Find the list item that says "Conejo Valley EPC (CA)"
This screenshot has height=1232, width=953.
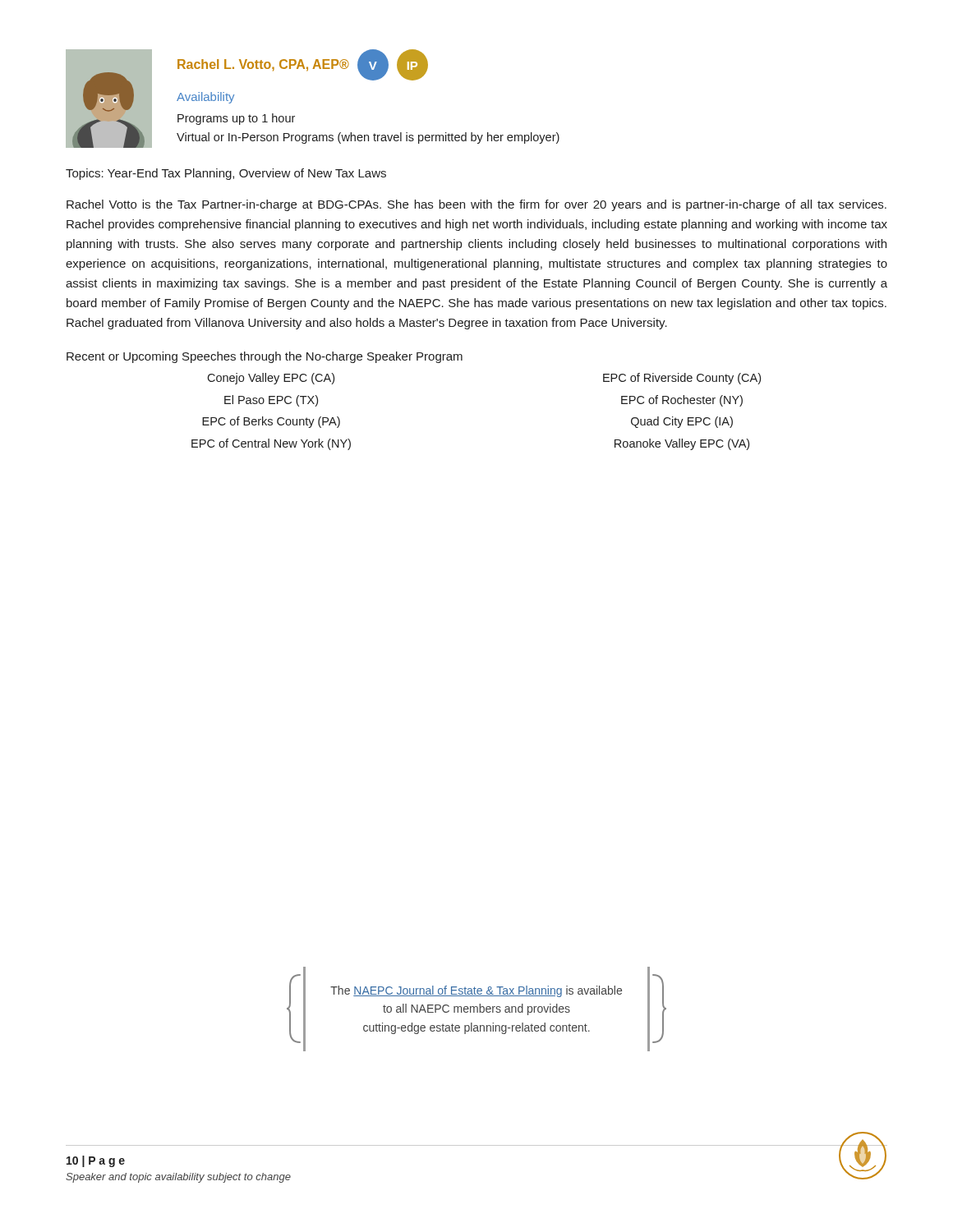click(x=271, y=378)
